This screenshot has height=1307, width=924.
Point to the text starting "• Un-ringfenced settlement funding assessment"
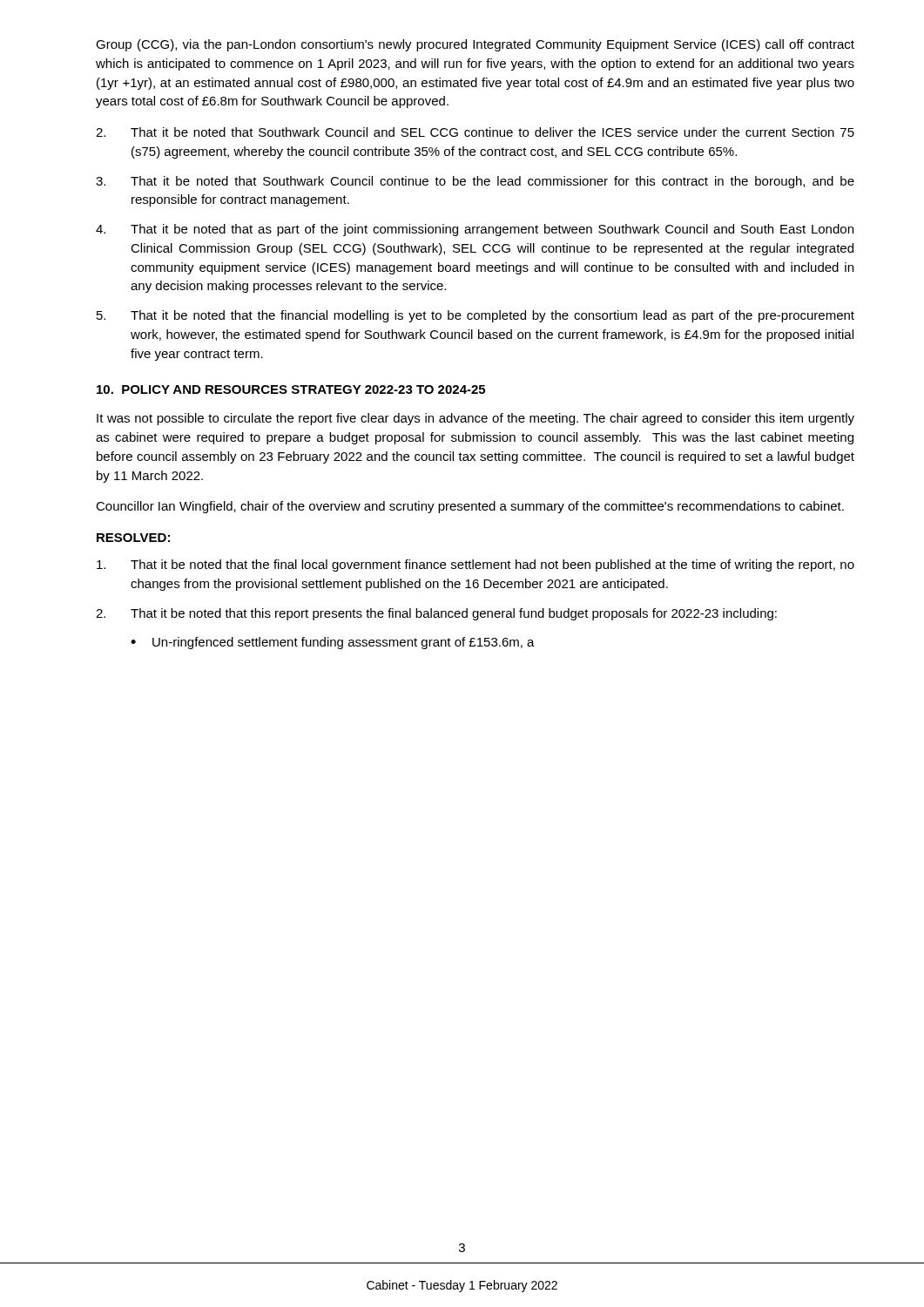[492, 643]
